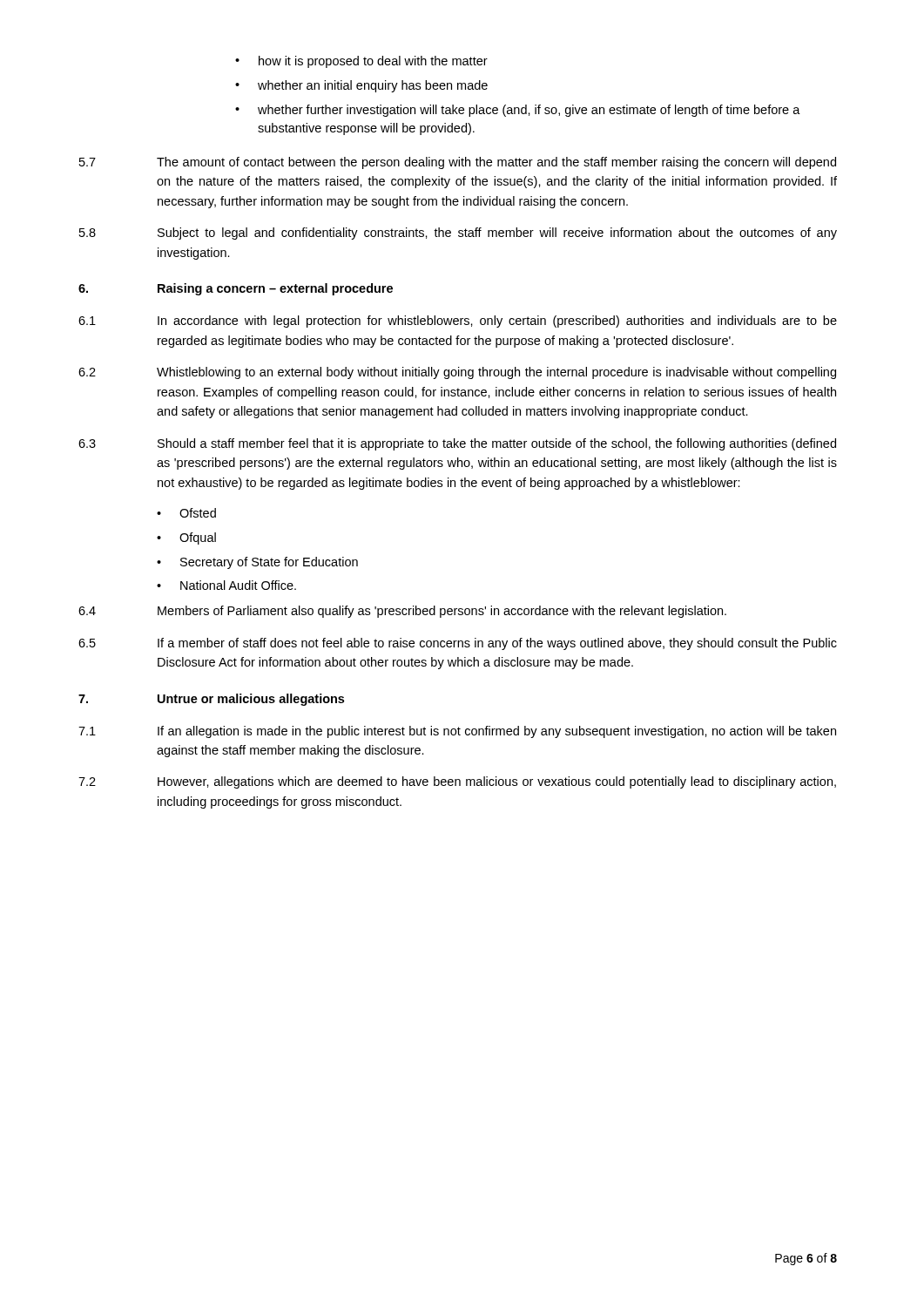
Task: Find the block on this page that starts "• whether further investigation will"
Action: click(536, 120)
